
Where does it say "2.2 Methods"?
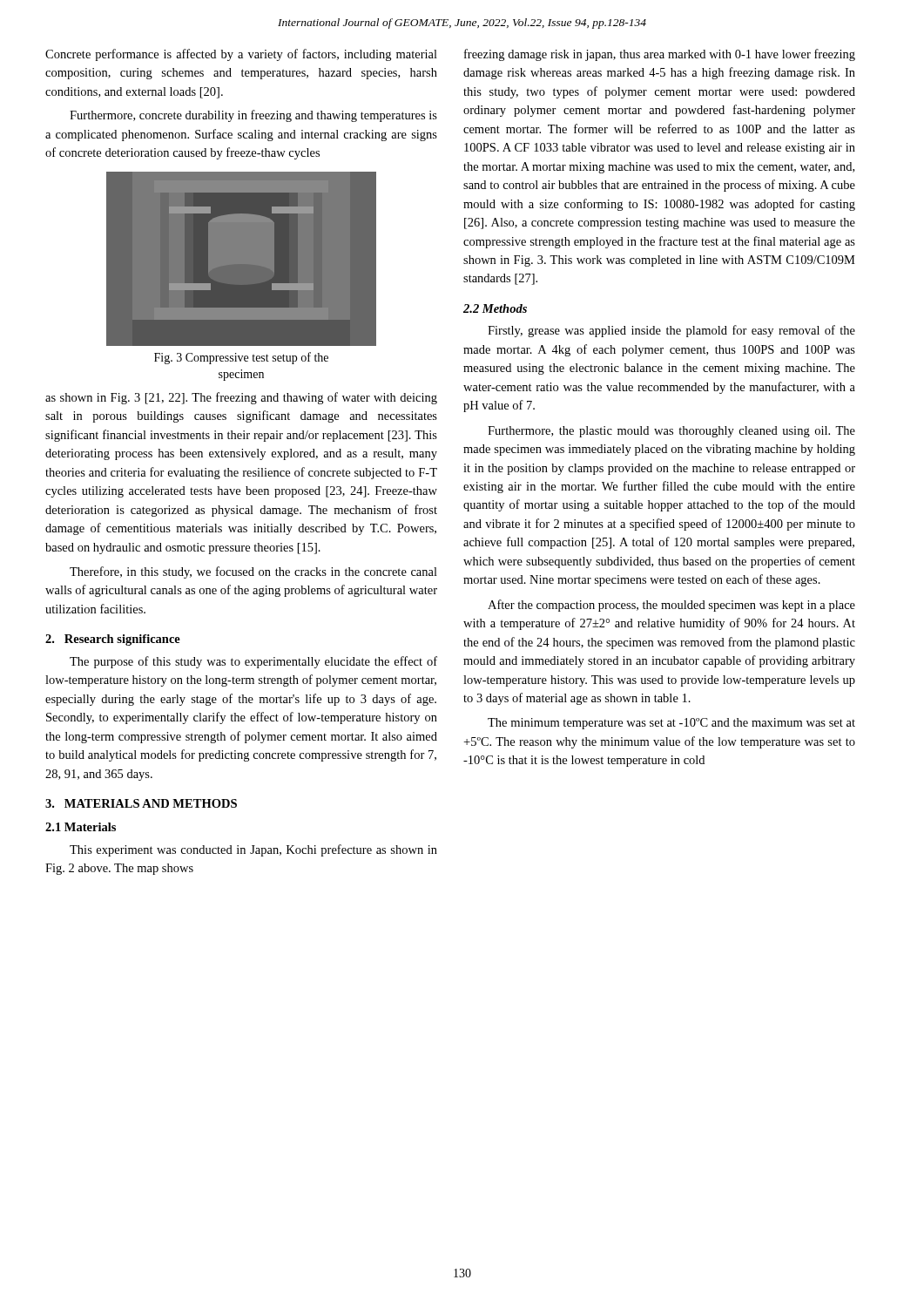point(495,308)
